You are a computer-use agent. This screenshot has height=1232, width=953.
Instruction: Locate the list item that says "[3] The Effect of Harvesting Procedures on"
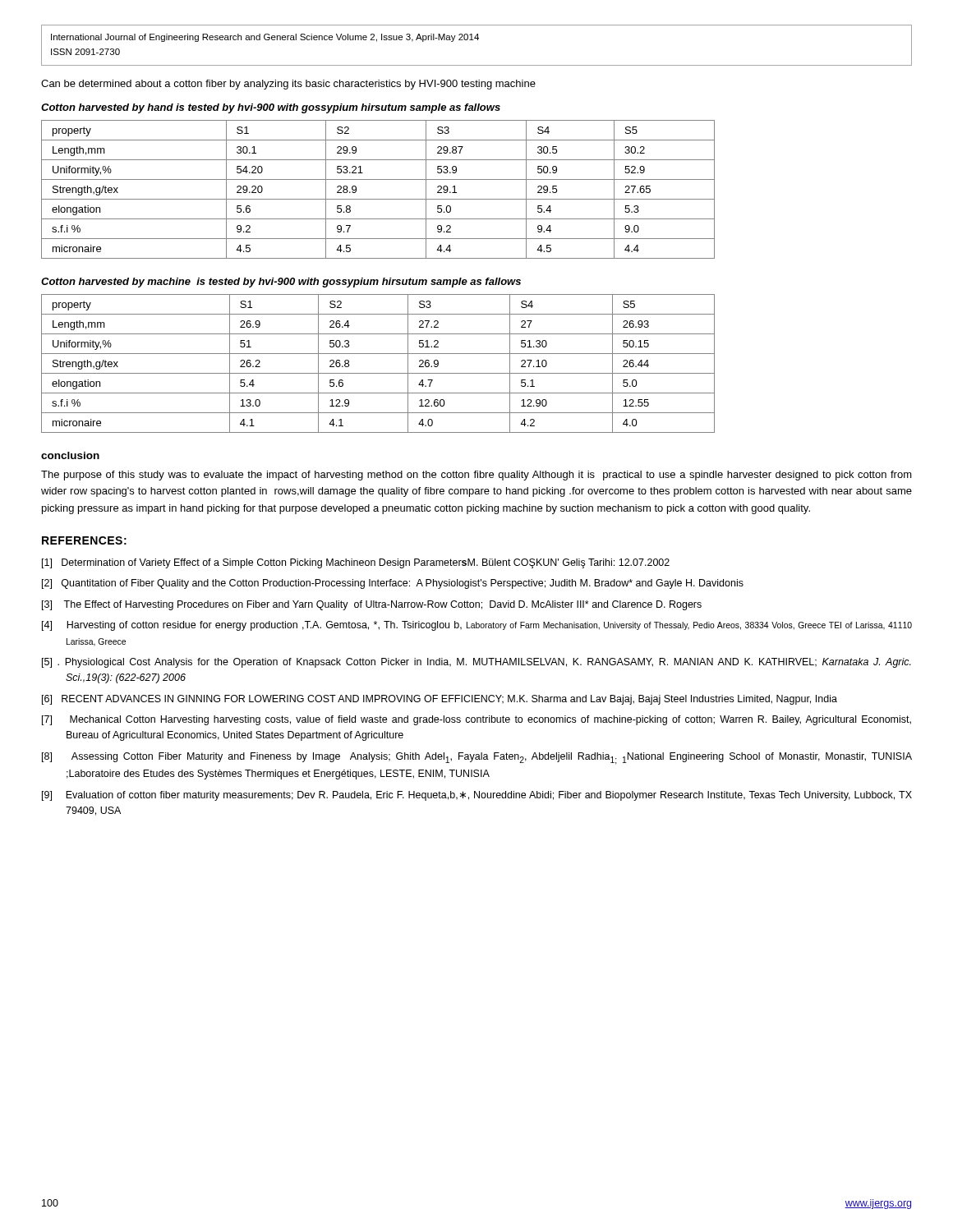[371, 604]
